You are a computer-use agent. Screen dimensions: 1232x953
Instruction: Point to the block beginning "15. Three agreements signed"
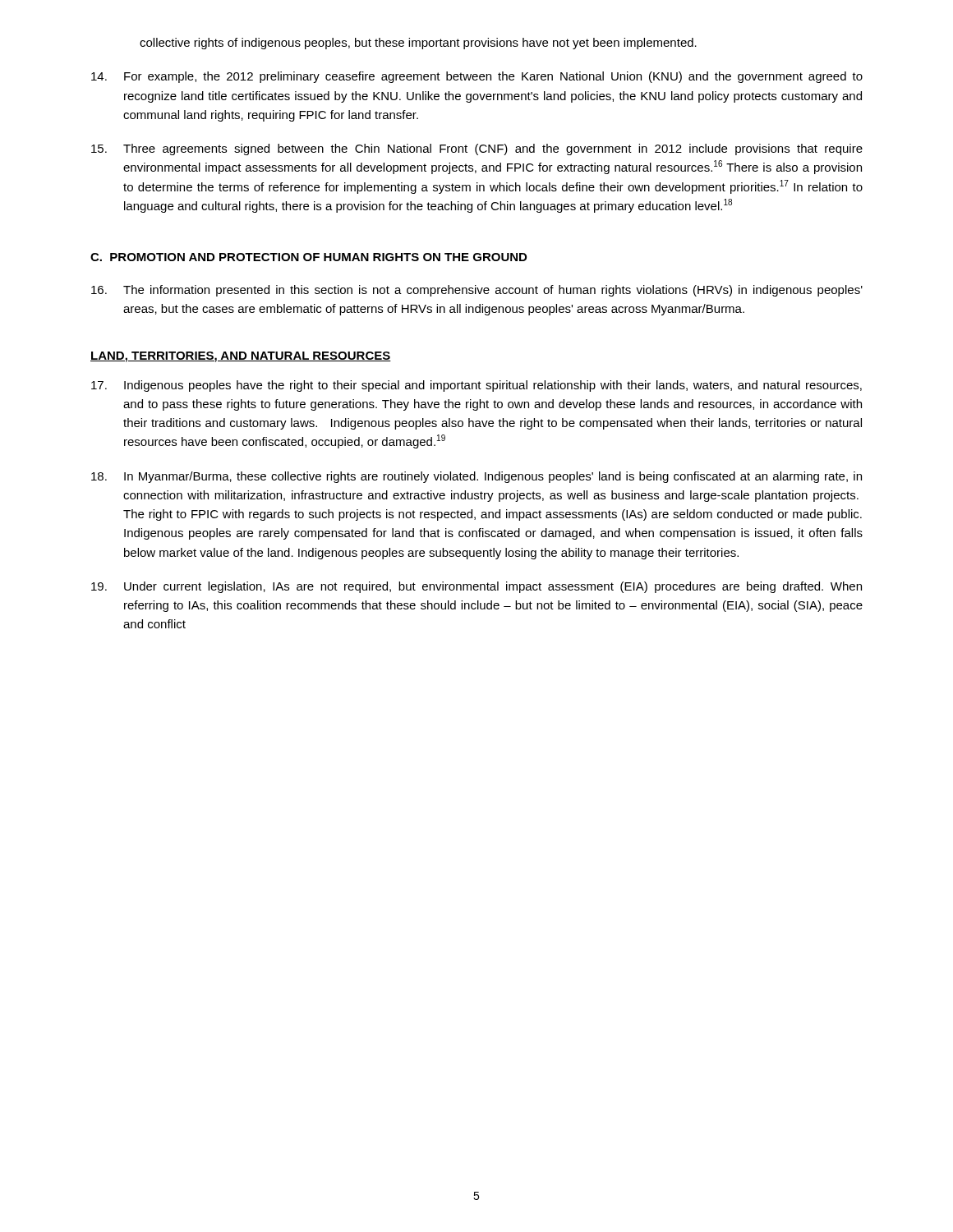click(x=476, y=177)
